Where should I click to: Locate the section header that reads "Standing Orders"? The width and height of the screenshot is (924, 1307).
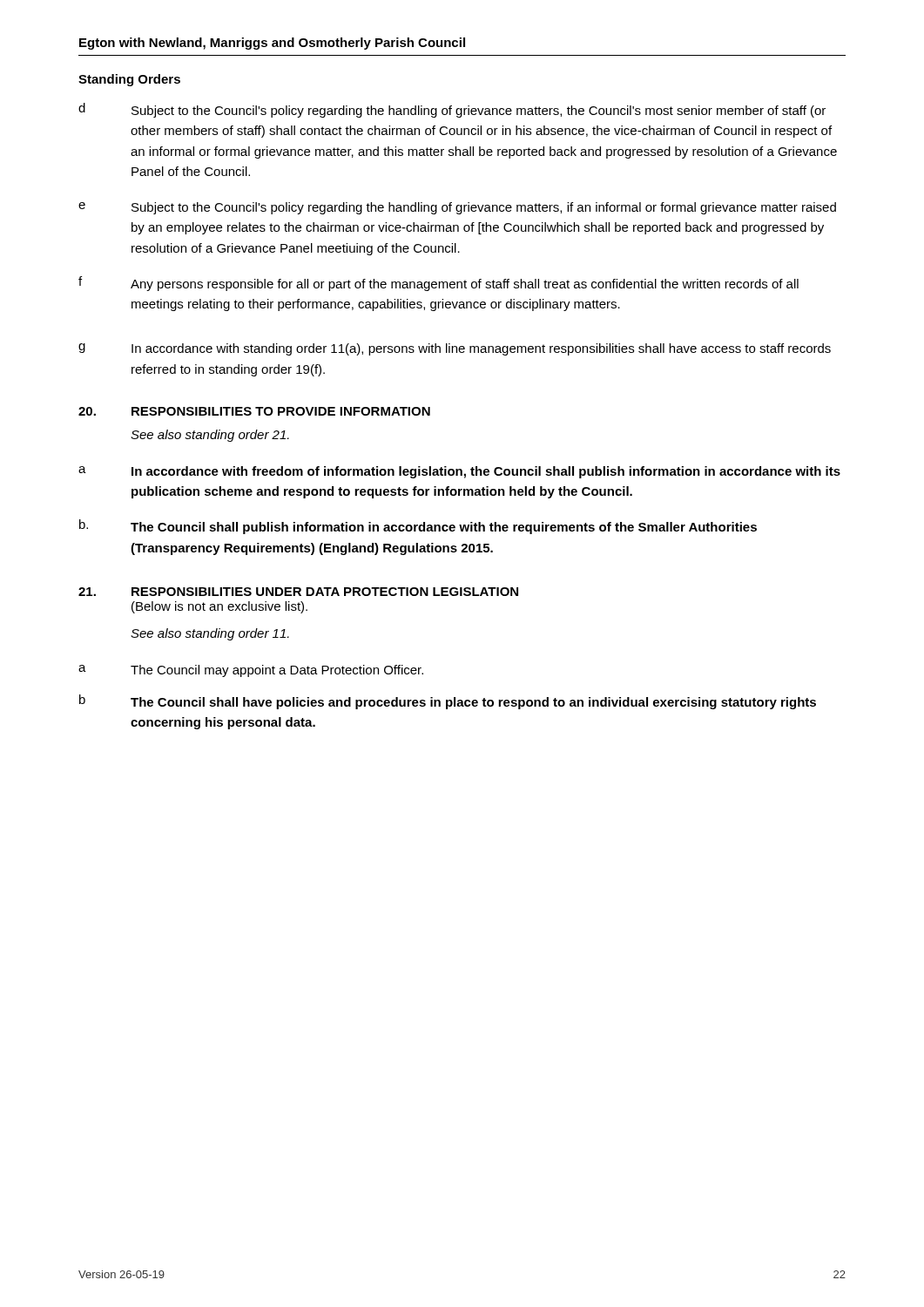click(x=130, y=79)
